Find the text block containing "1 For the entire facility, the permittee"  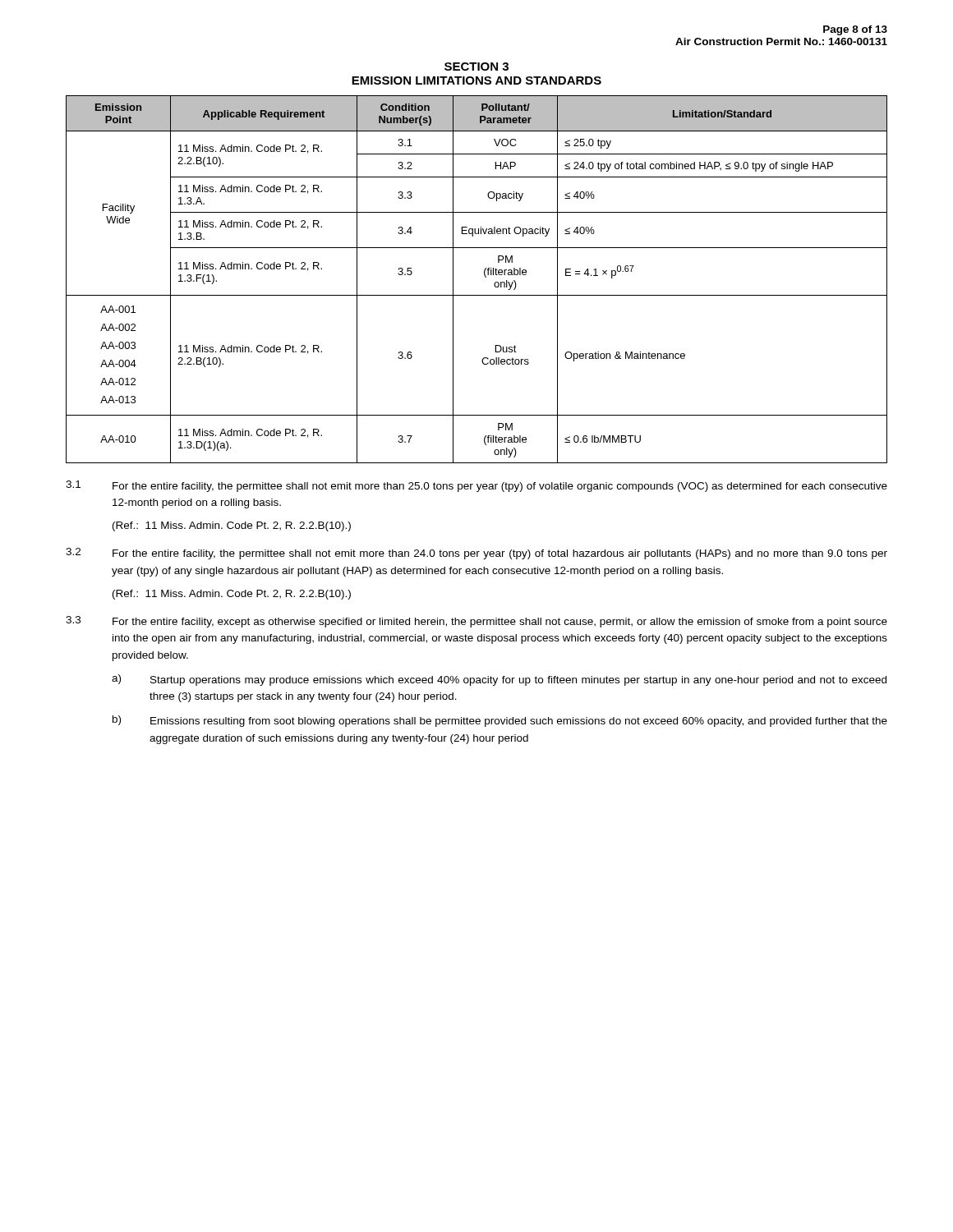(x=476, y=494)
